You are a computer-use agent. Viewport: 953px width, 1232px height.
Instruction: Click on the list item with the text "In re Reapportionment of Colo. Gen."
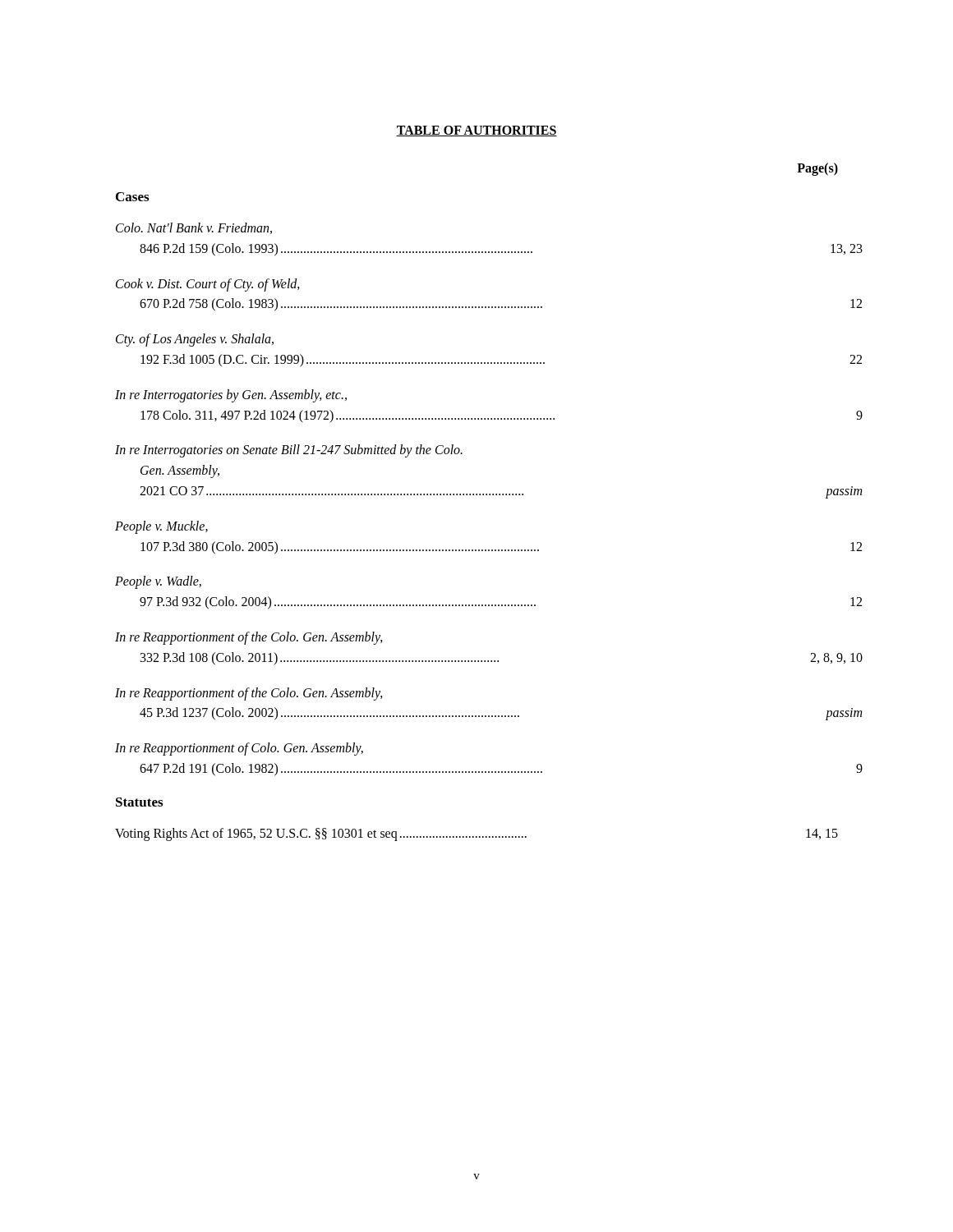click(x=239, y=749)
